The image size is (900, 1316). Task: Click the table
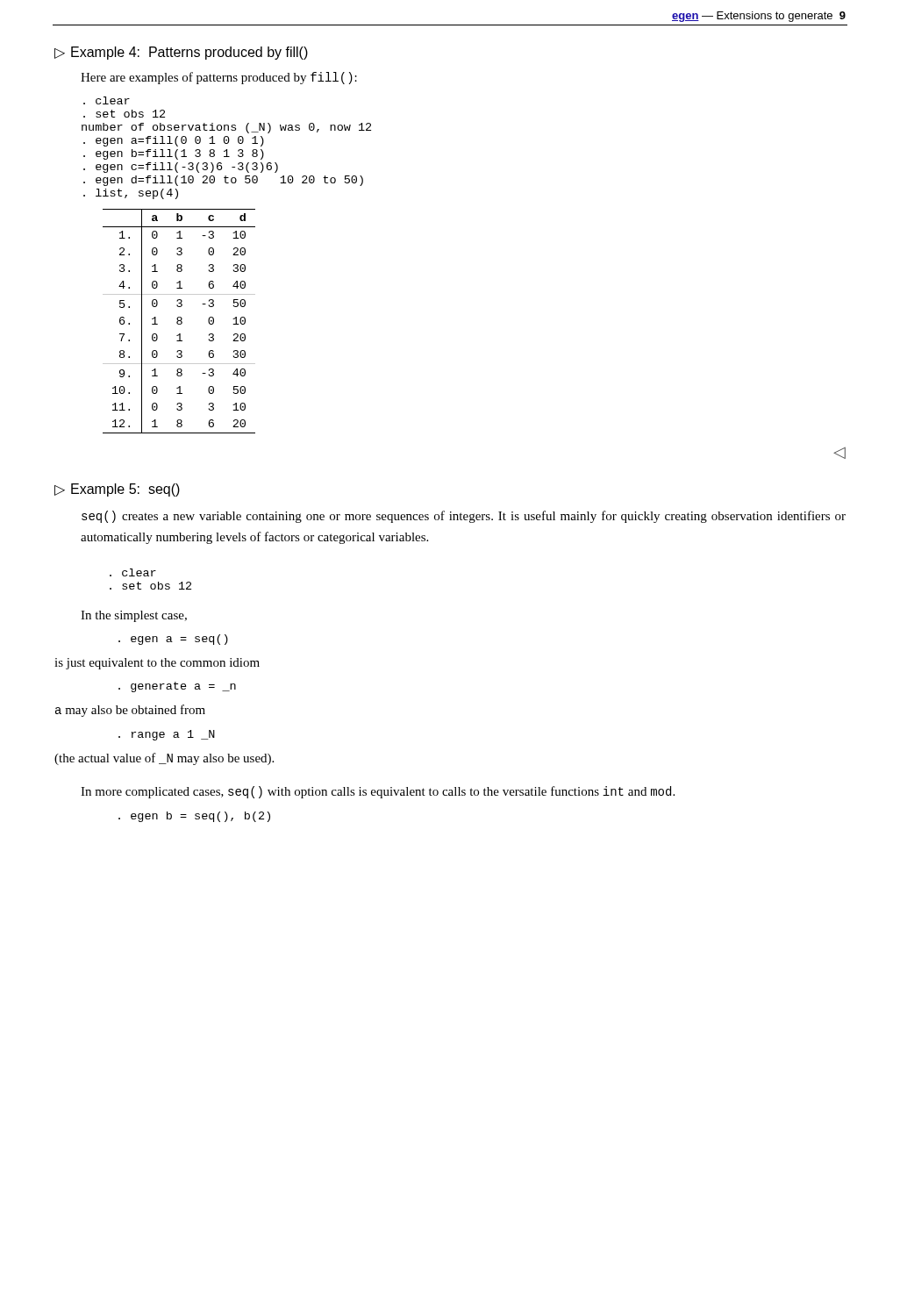click(474, 321)
